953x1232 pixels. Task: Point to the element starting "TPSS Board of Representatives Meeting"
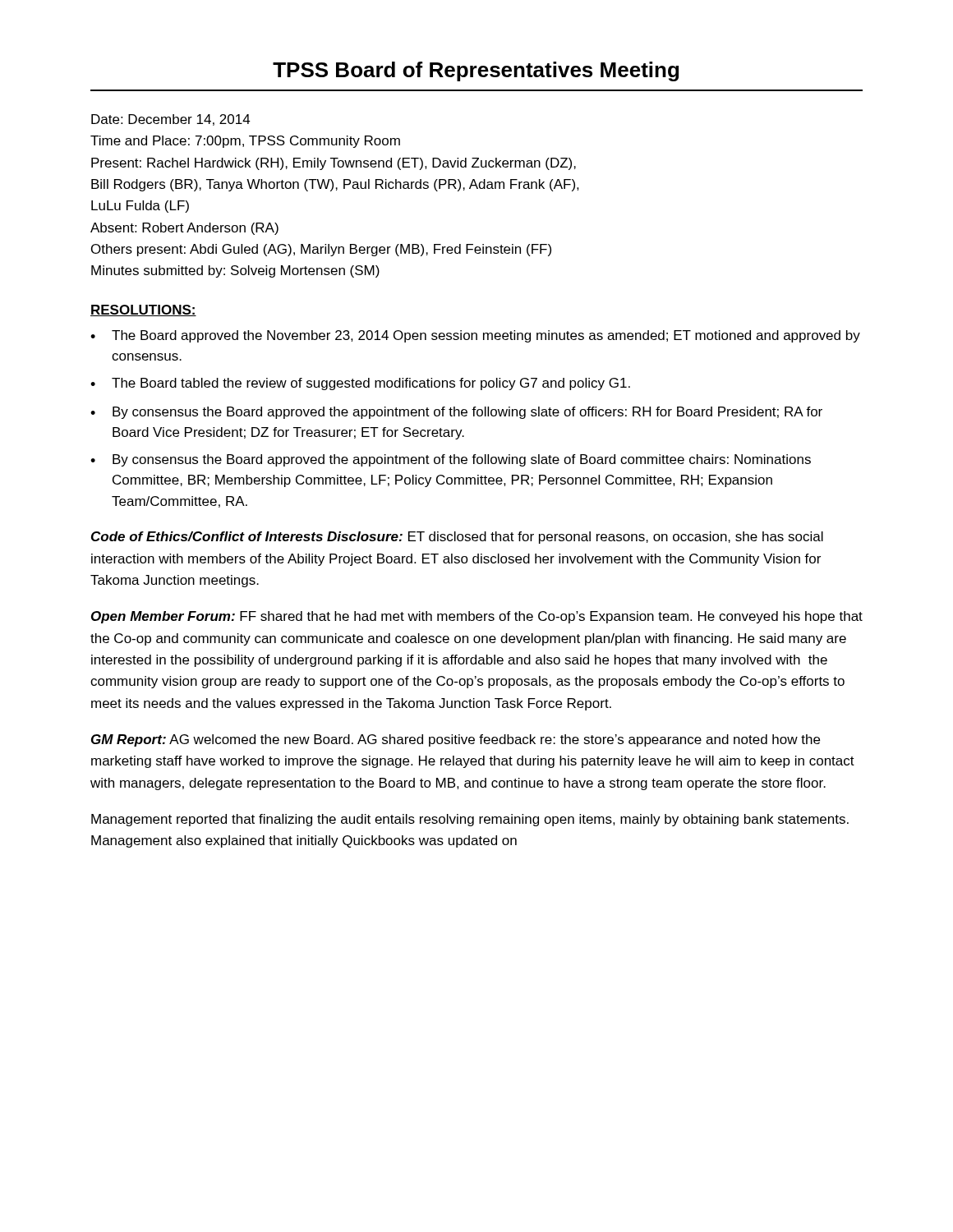(476, 74)
